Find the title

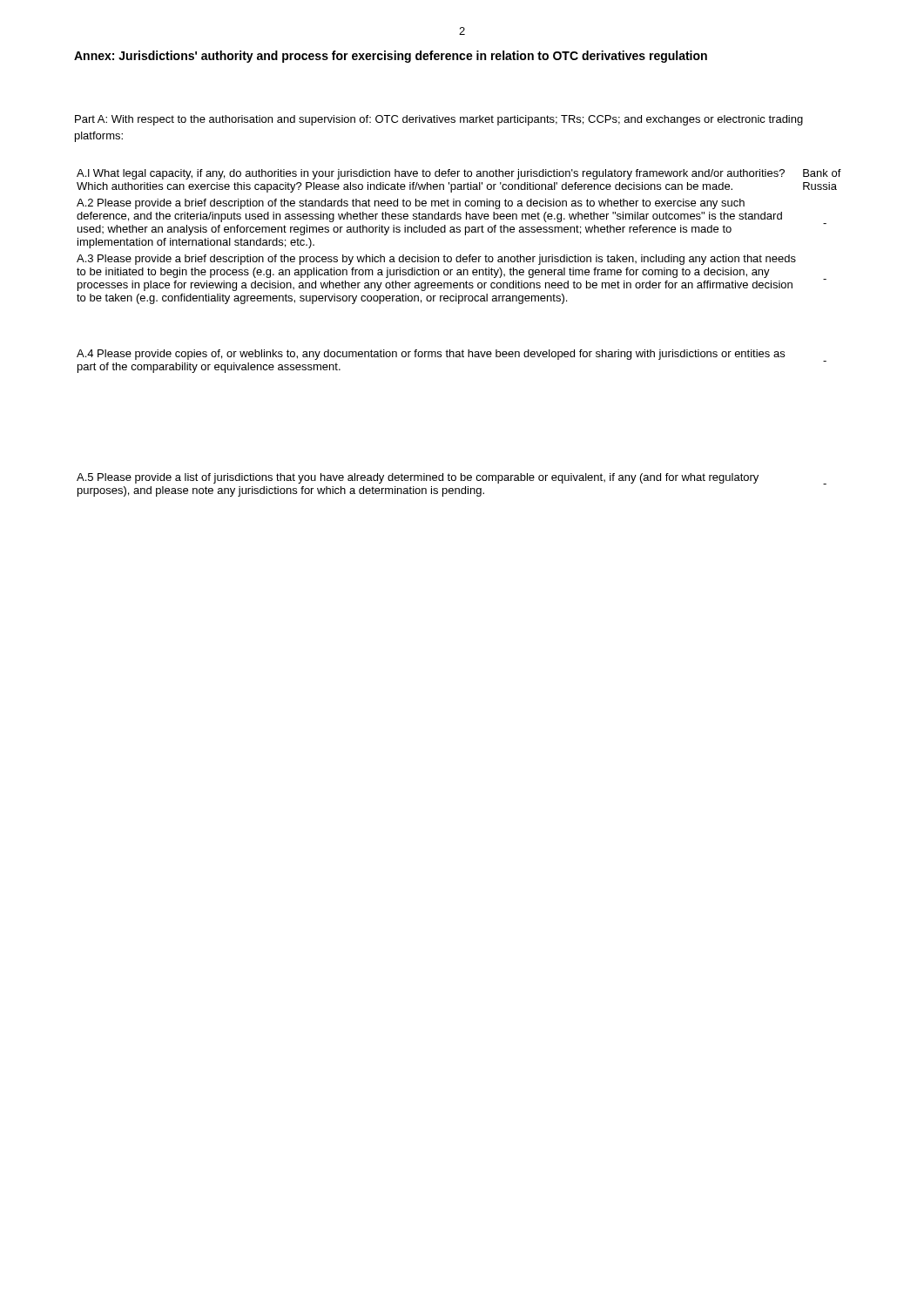(x=391, y=56)
